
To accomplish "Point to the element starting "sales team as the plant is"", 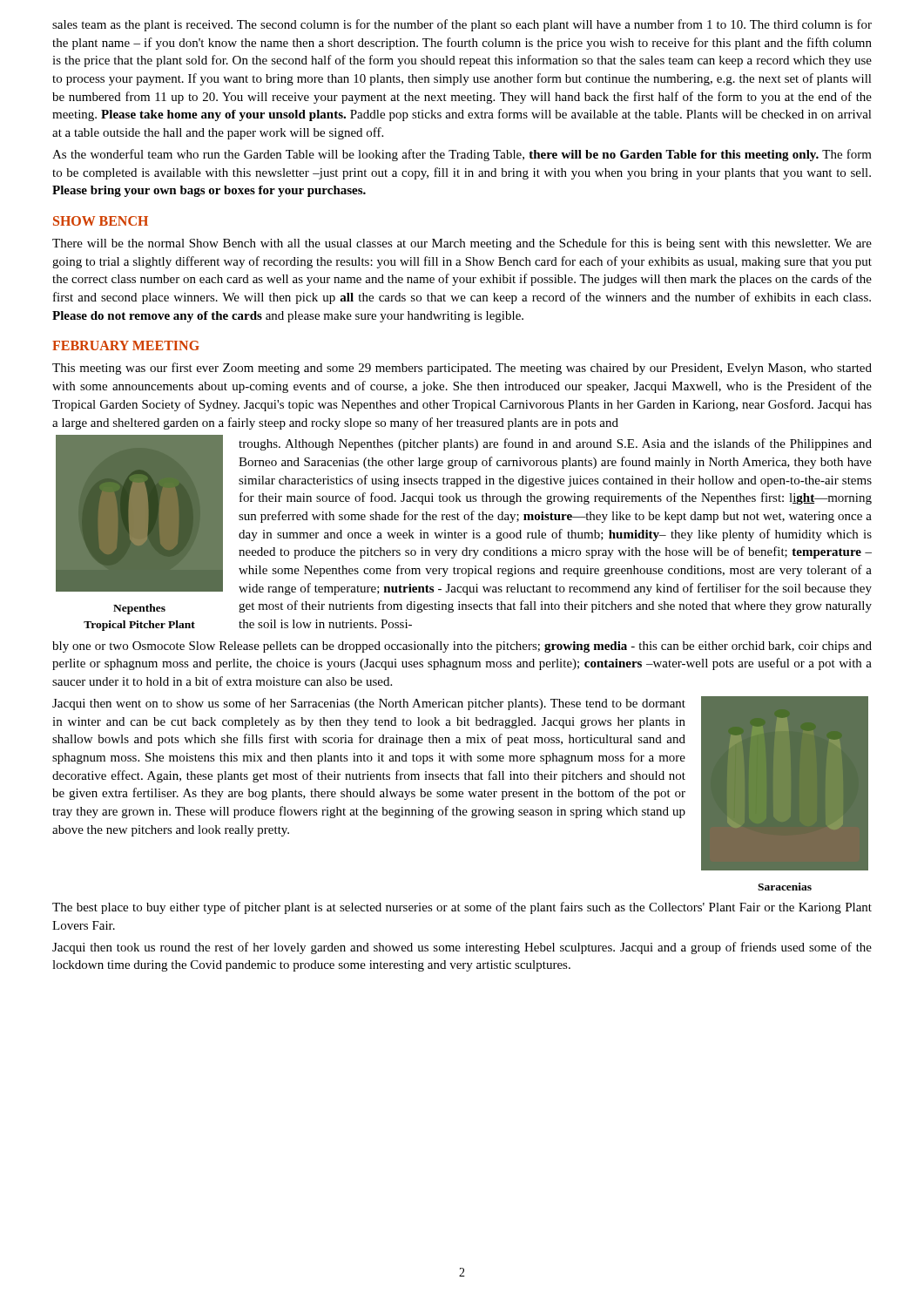I will (x=462, y=108).
